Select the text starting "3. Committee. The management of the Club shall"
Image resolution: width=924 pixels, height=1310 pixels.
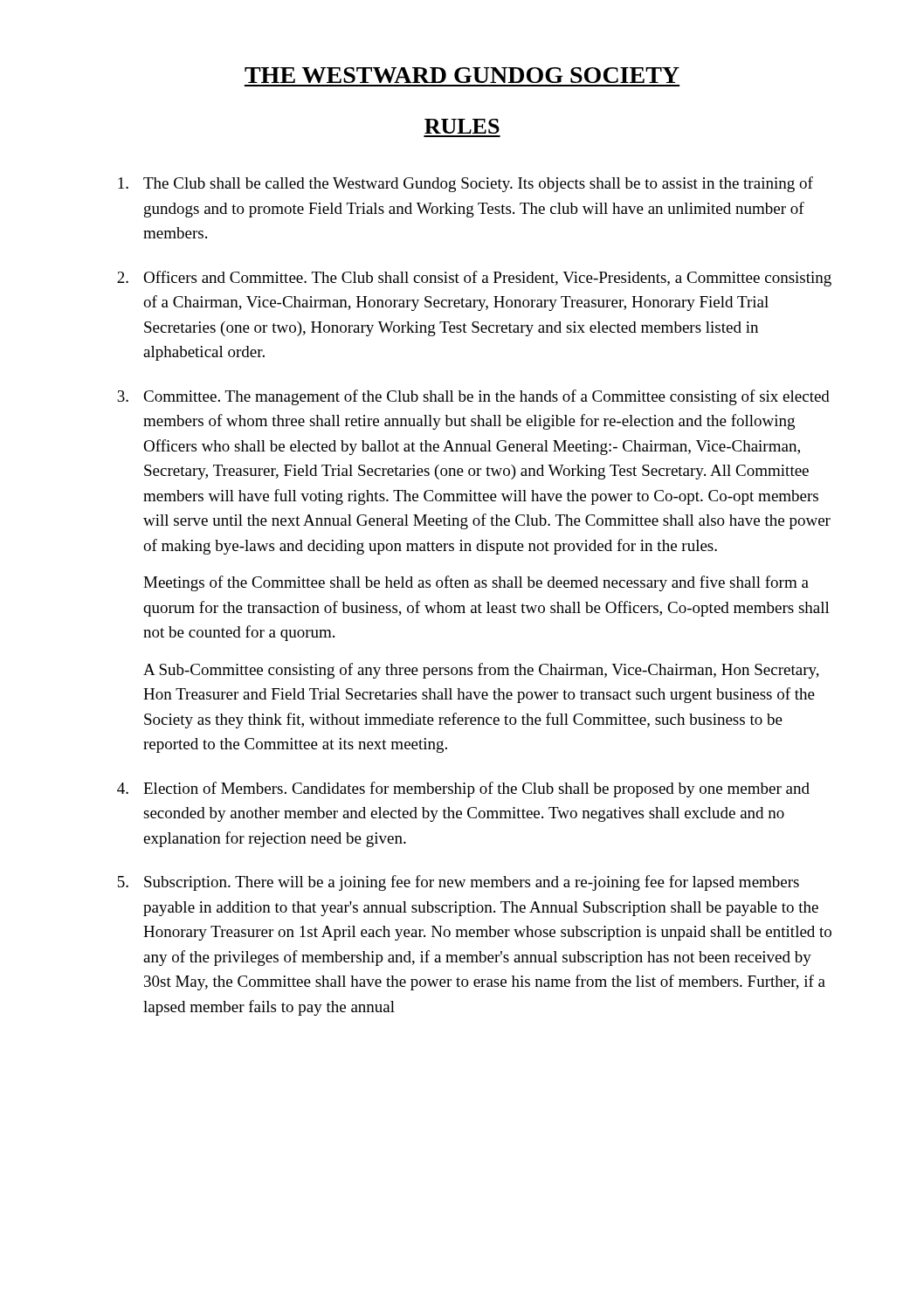[462, 570]
